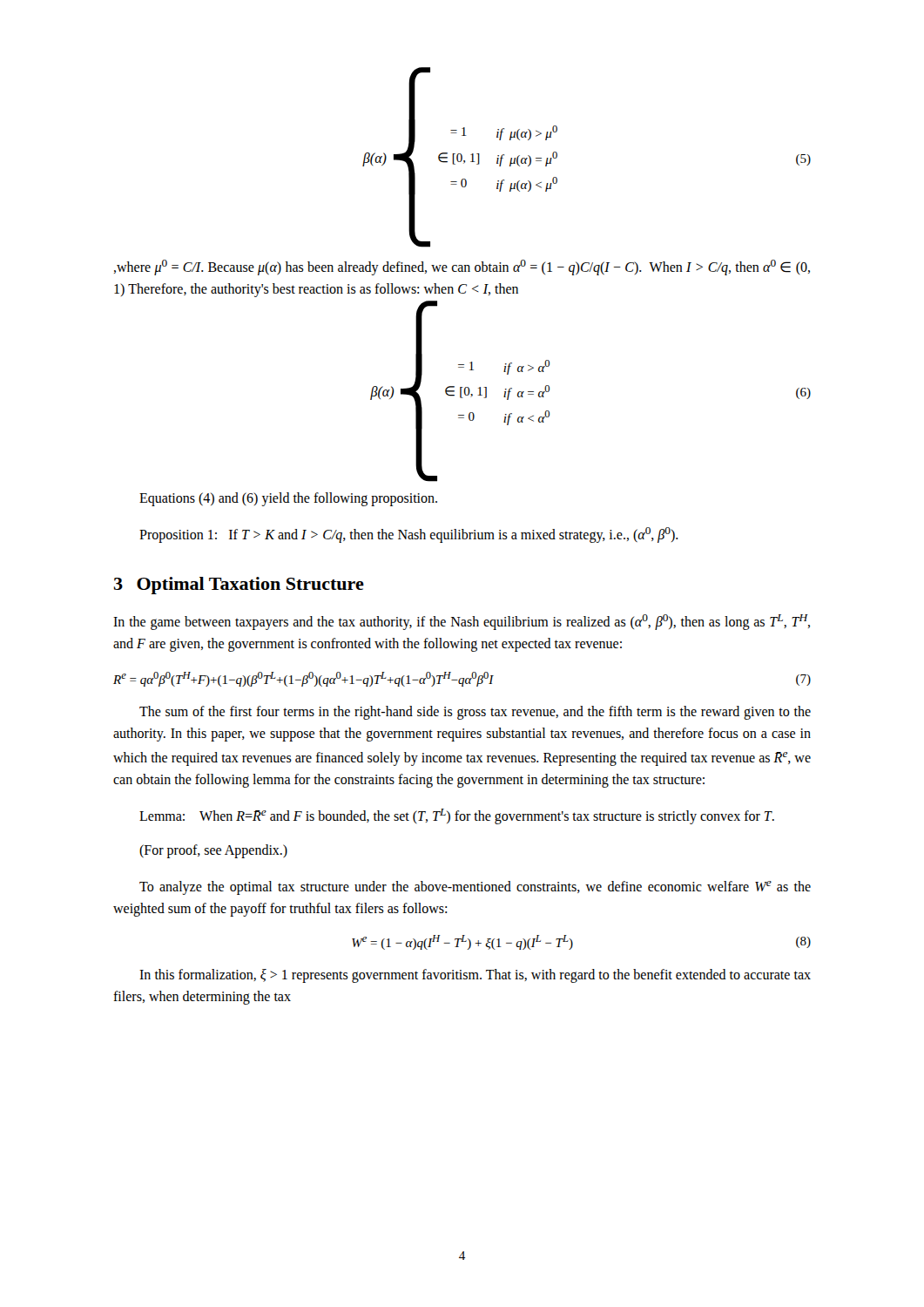Image resolution: width=924 pixels, height=1307 pixels.
Task: Click on the formula that says "Re = qα0β0(TH+F)+(1−q)(β0TL+(1−β0)(qα0+1−q)TL+q(1−α0)TH−qα0β0I (7)"
Action: click(x=462, y=678)
